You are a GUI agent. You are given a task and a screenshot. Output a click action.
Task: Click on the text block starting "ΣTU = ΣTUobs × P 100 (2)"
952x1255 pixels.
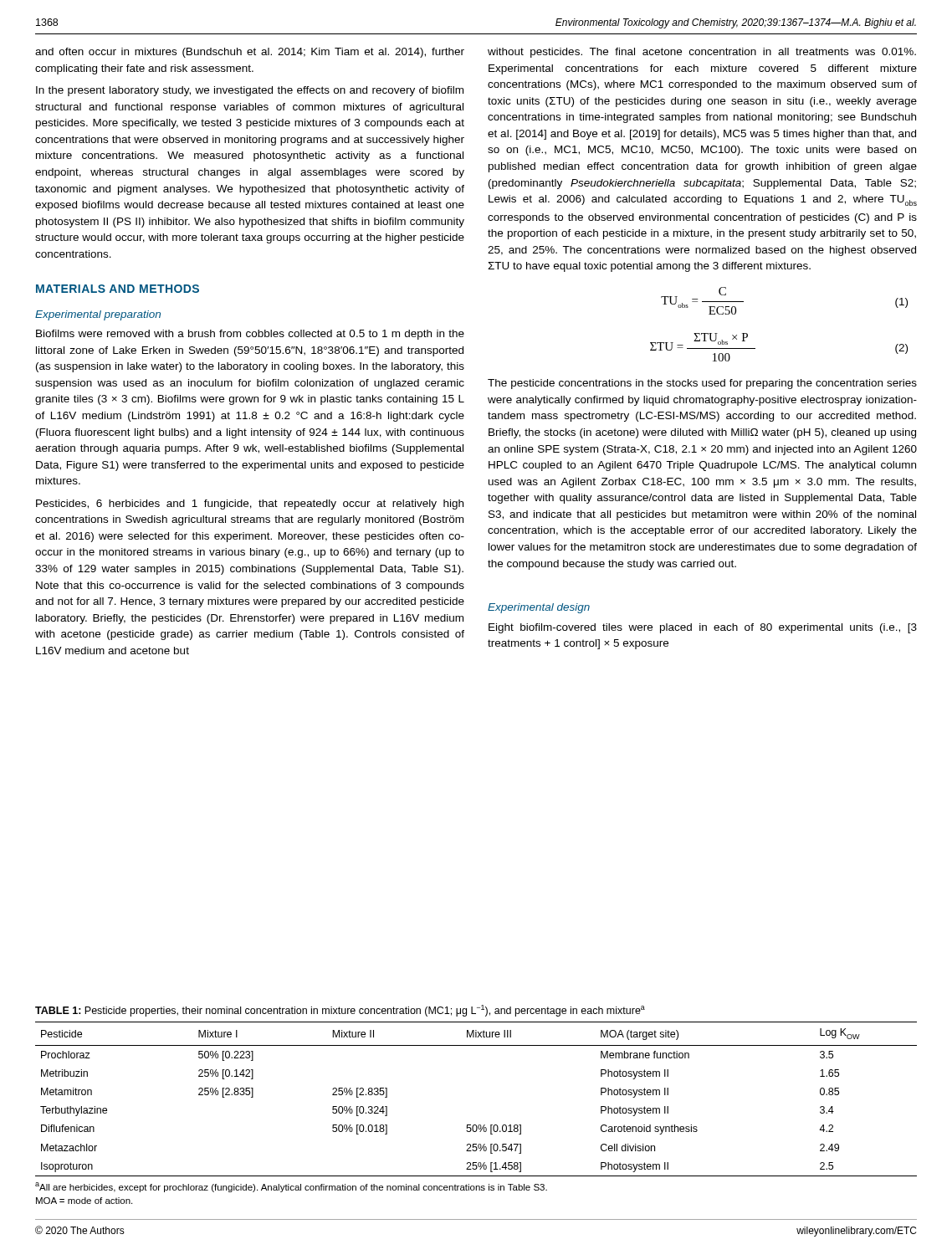[721, 348]
